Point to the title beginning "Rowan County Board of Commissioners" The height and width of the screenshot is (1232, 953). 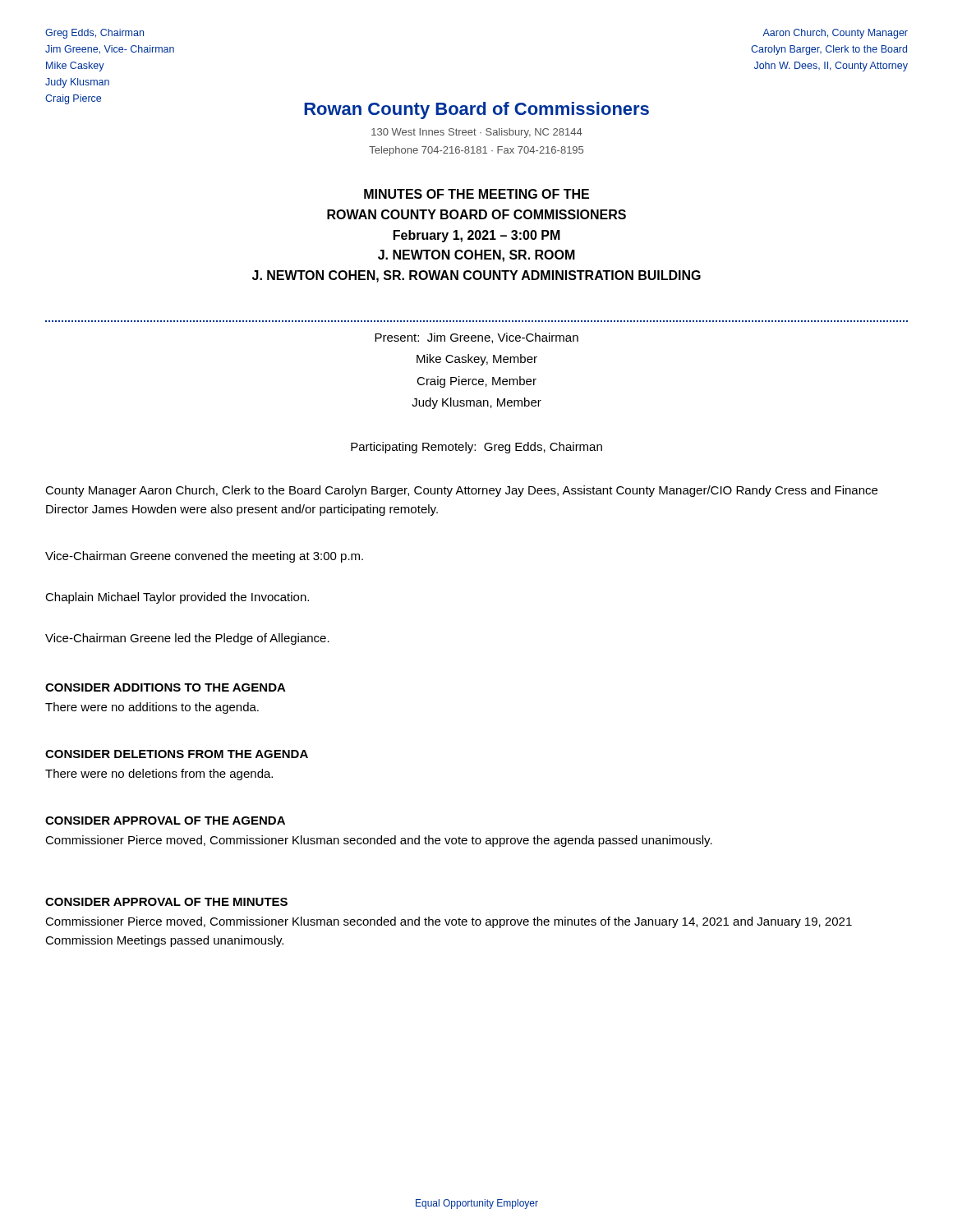tap(476, 129)
